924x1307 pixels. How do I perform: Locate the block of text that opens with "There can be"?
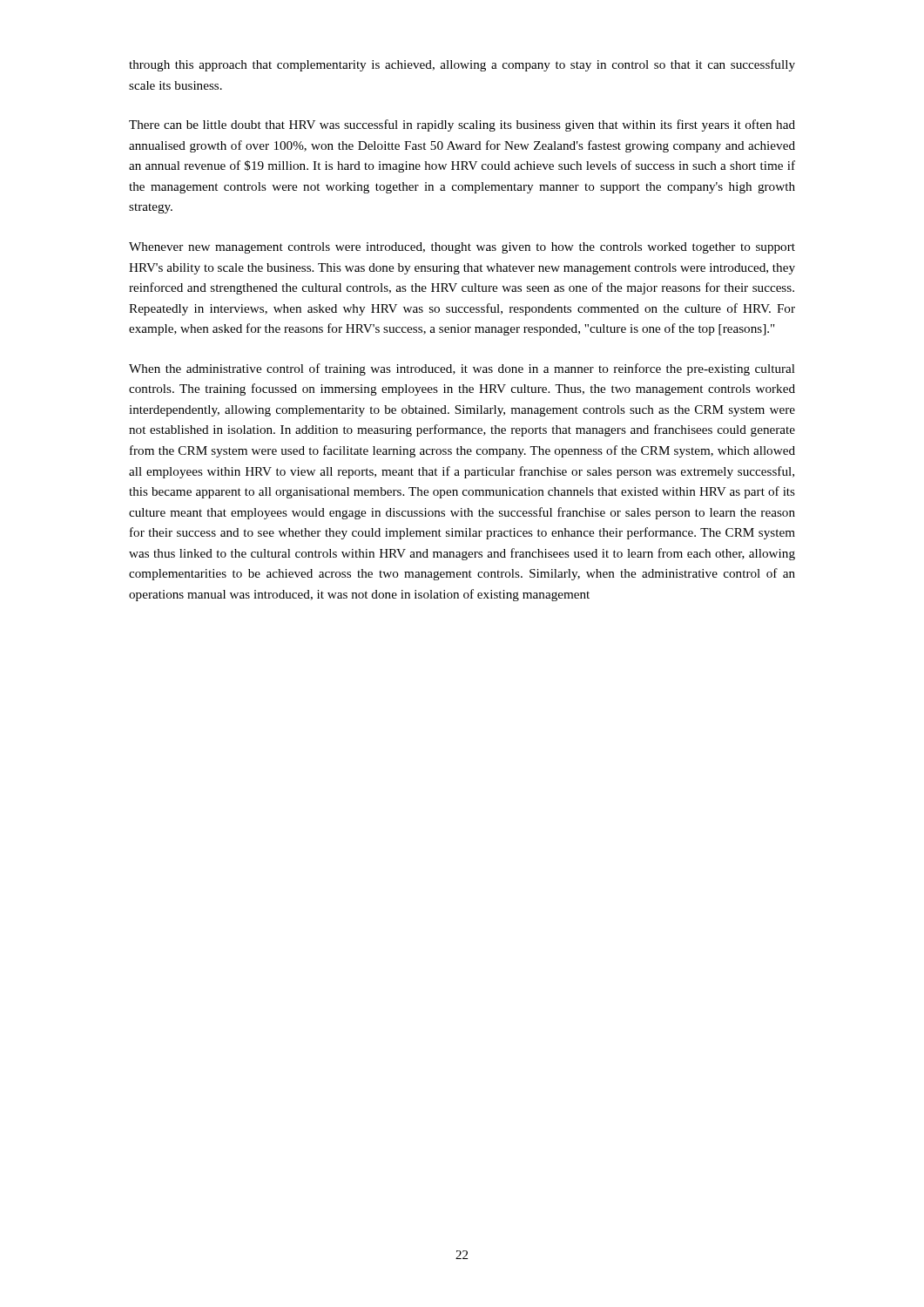click(462, 166)
